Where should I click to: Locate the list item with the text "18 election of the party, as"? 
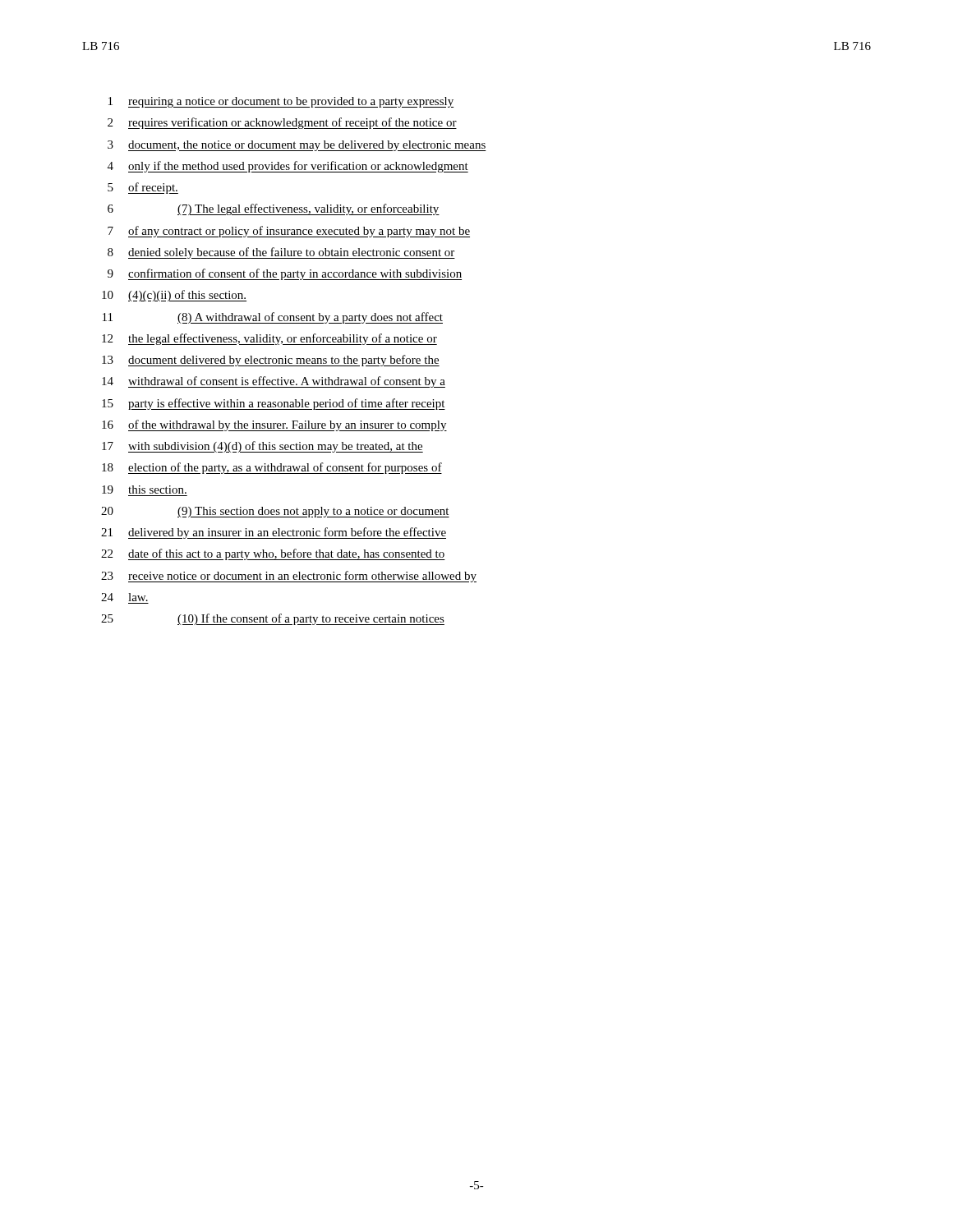pos(272,468)
